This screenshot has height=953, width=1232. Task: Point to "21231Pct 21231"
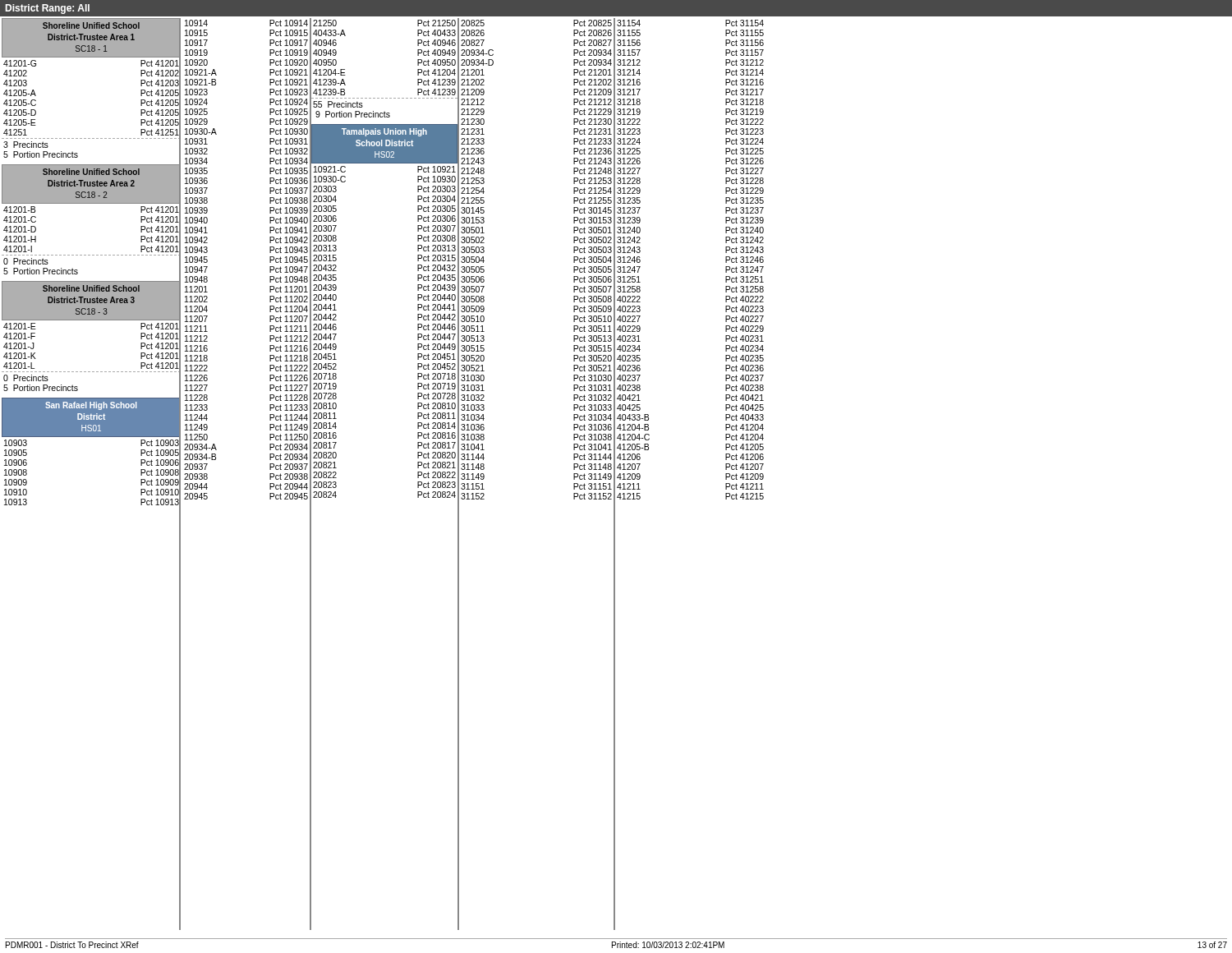[x=473, y=132]
